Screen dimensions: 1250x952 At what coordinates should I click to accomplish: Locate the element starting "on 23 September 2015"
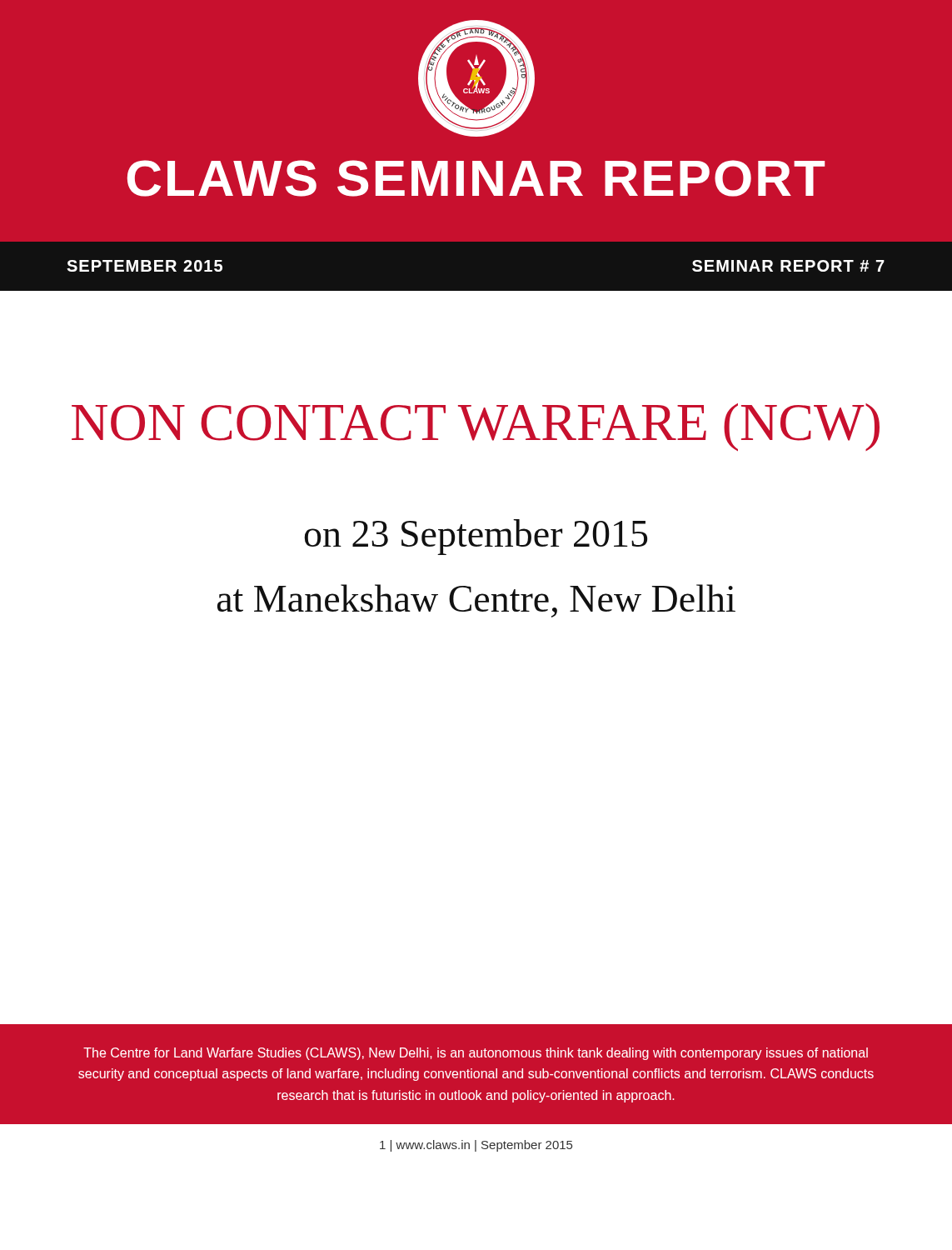476,534
